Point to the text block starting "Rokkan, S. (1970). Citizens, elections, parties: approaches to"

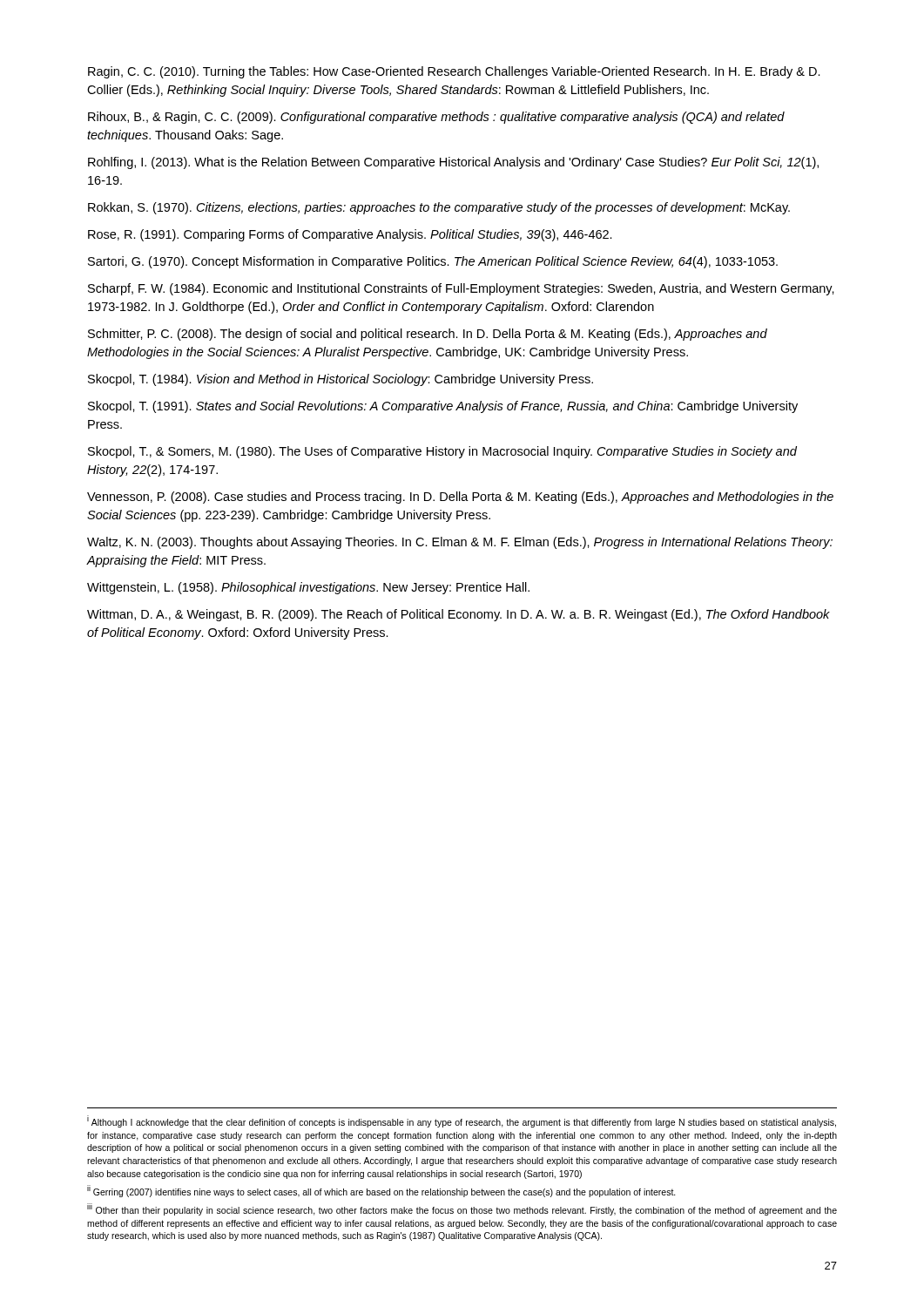pyautogui.click(x=439, y=207)
